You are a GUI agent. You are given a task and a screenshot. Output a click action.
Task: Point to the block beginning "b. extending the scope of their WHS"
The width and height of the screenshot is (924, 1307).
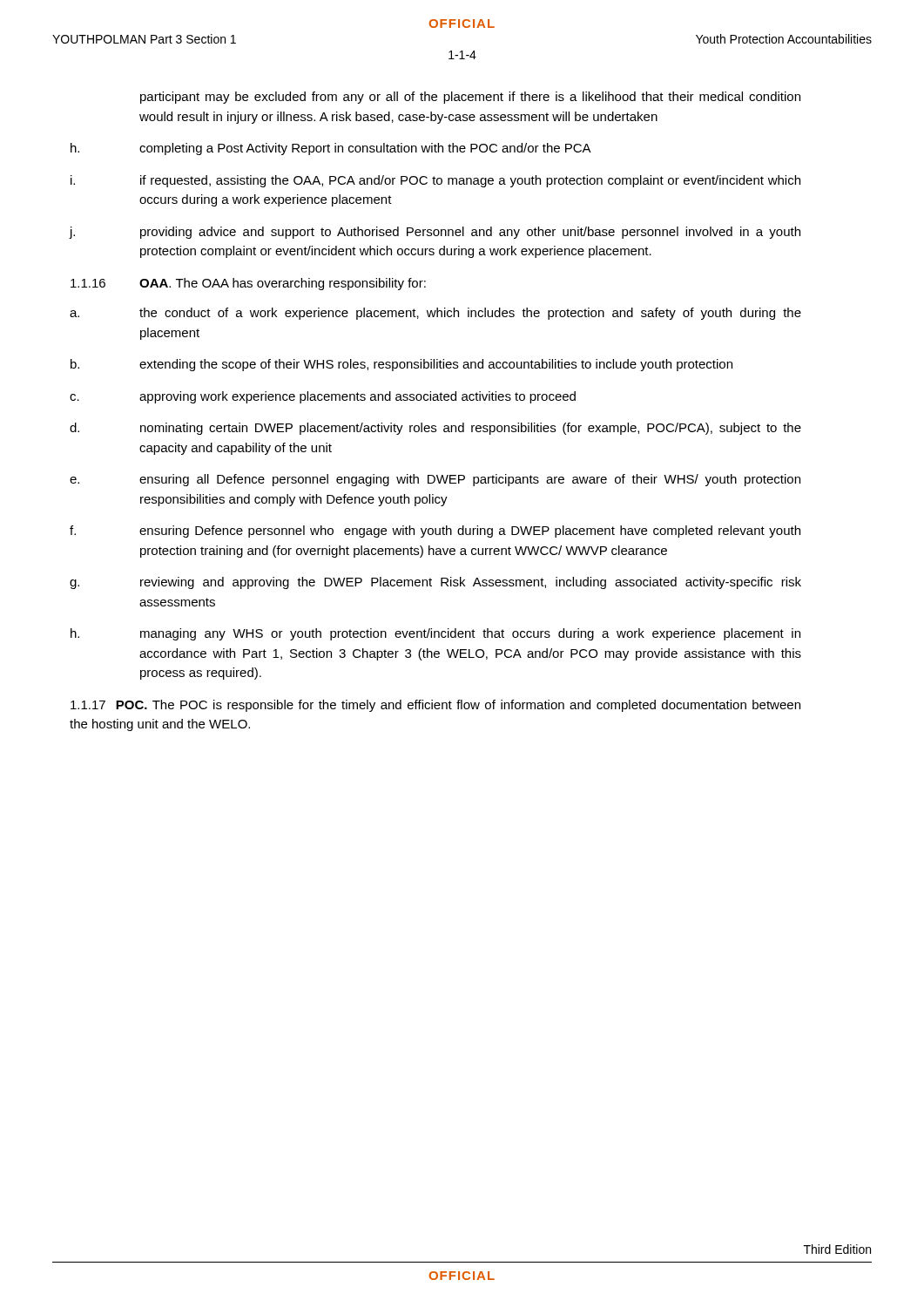[435, 364]
